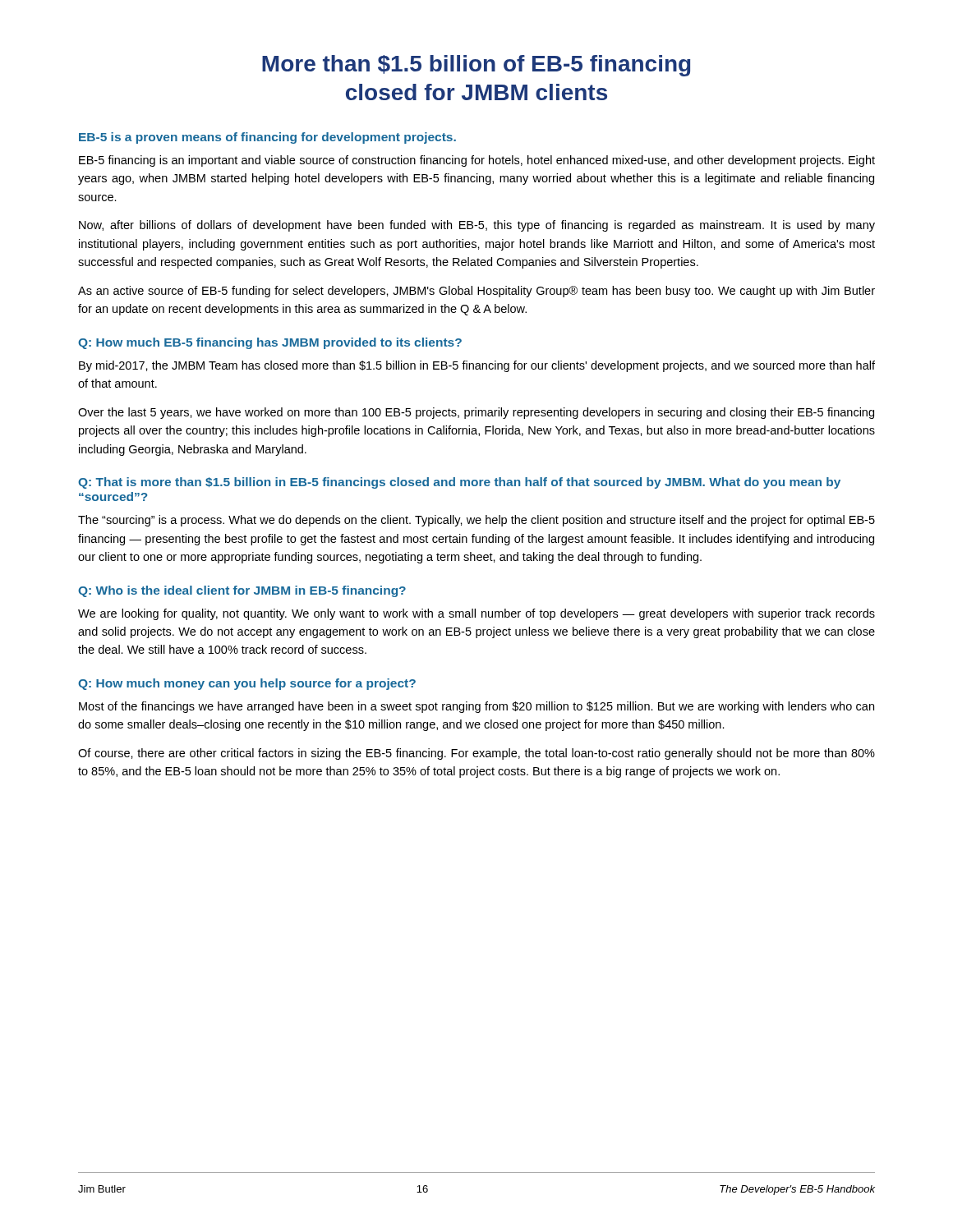Point to the text starting "We are looking for quality, not"
Image resolution: width=953 pixels, height=1232 pixels.
coord(476,632)
